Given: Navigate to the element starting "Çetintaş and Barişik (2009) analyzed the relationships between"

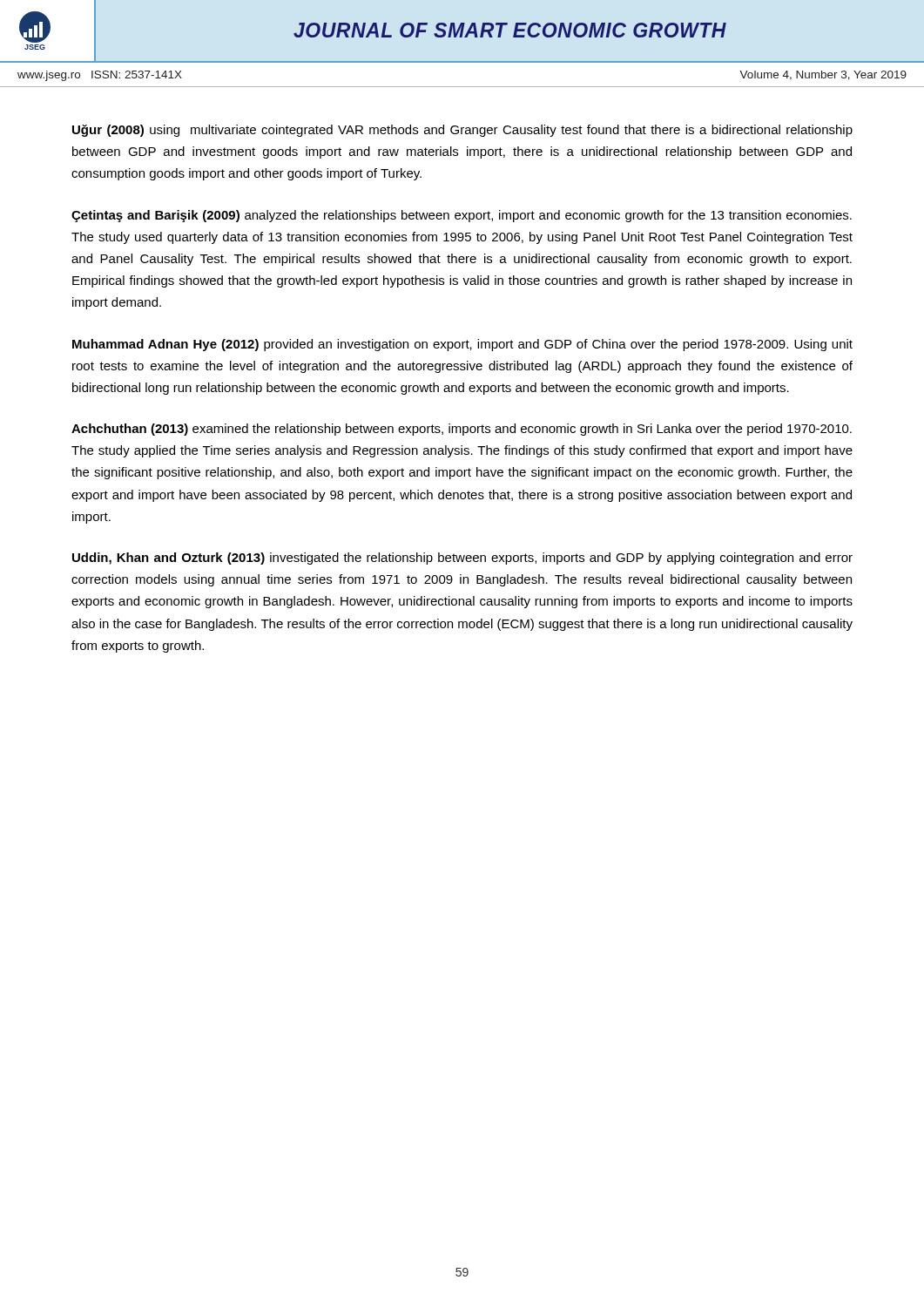Looking at the screenshot, I should 462,258.
